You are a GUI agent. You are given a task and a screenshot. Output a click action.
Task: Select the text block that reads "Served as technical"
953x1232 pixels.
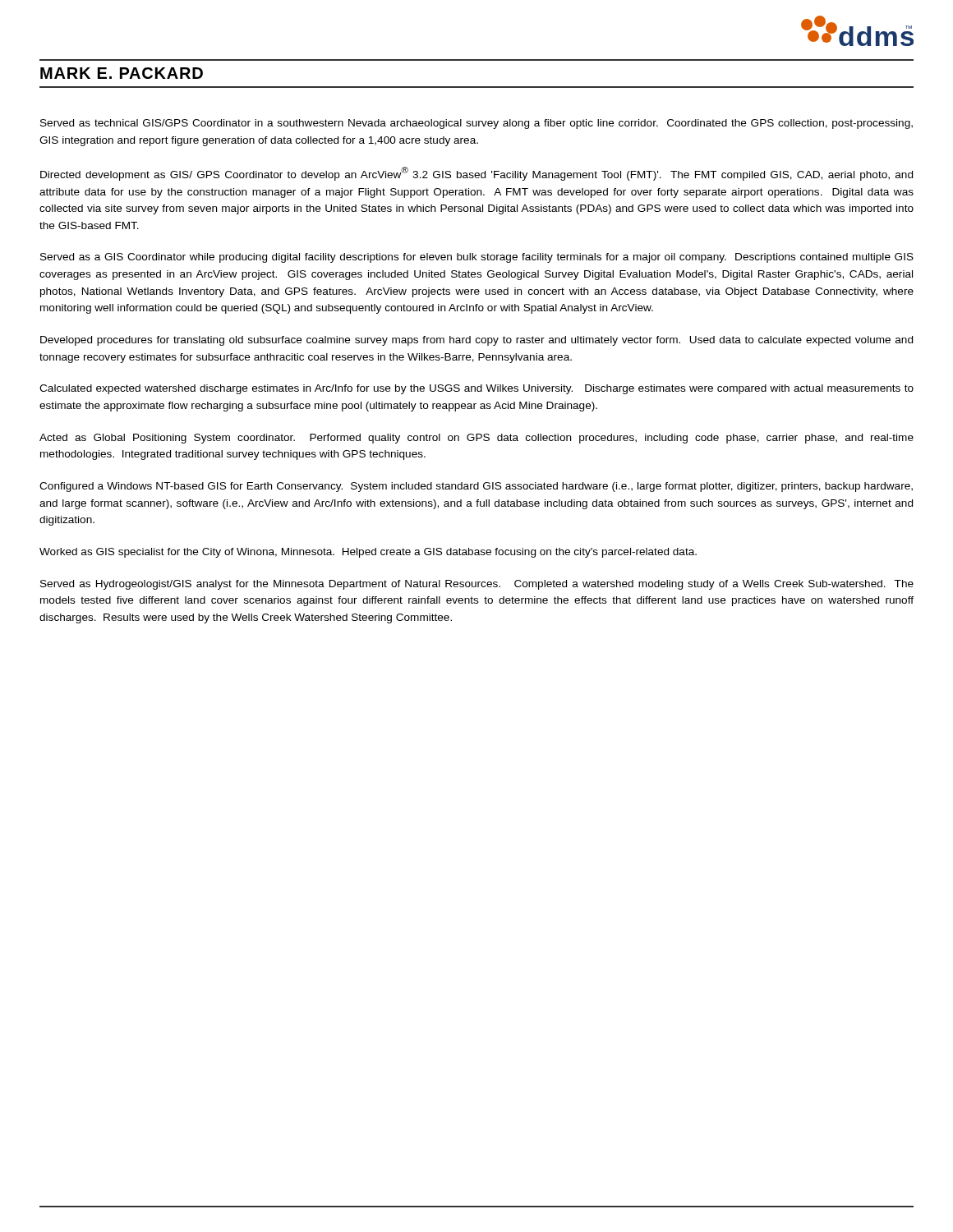coord(476,132)
